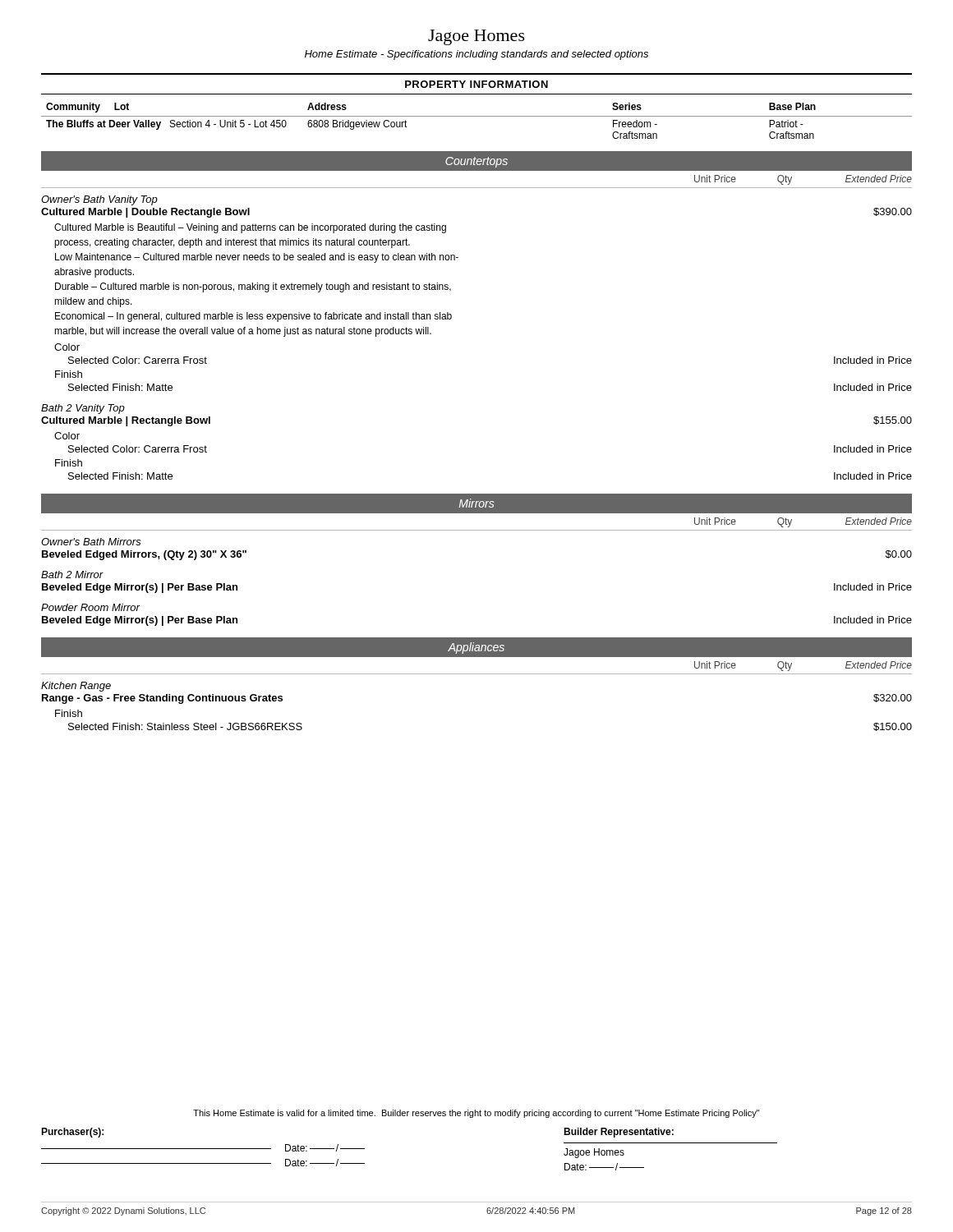Image resolution: width=953 pixels, height=1232 pixels.
Task: Find the table
Action: click(476, 121)
